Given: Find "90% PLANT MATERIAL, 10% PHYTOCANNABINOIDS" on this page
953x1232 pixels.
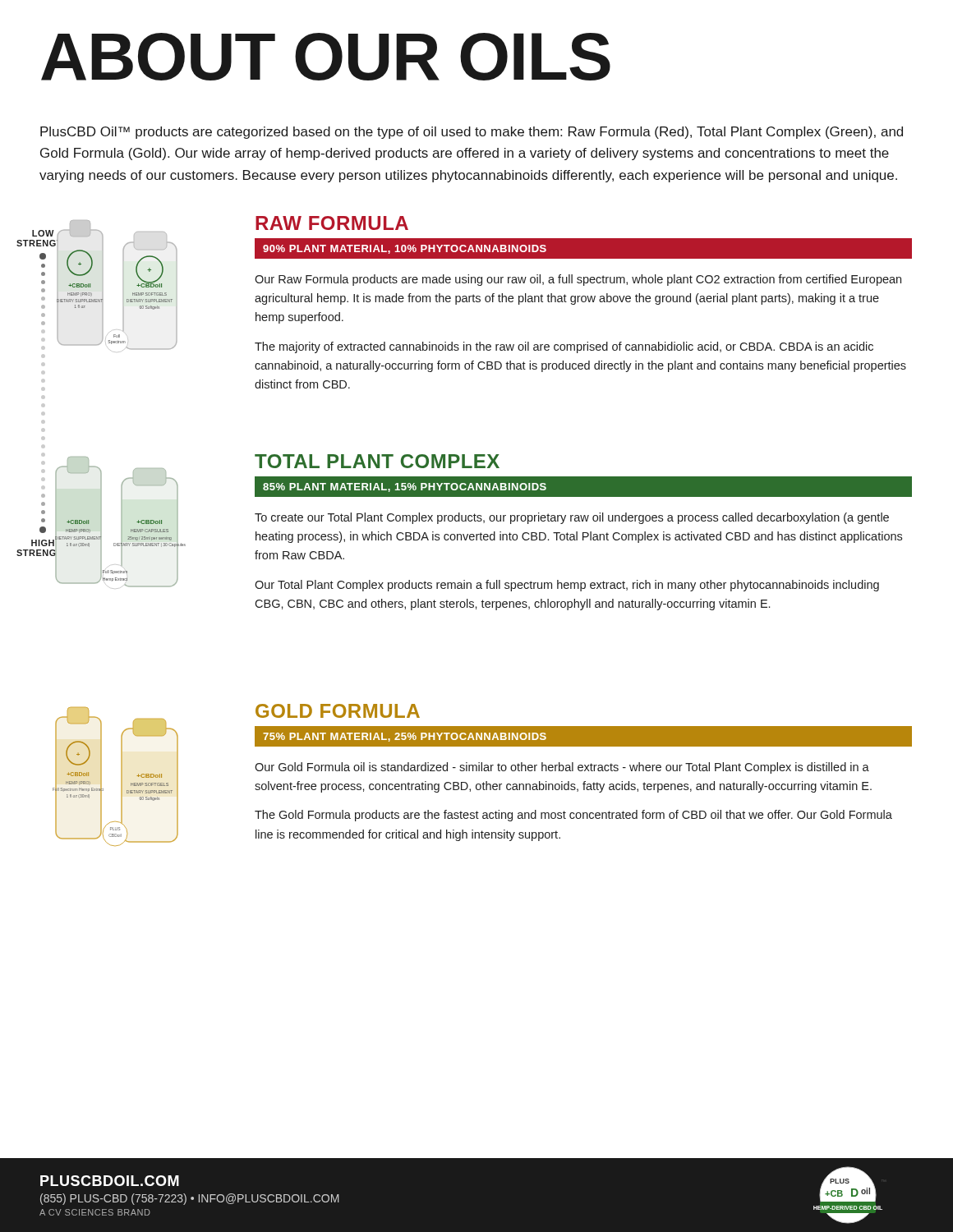Looking at the screenshot, I should click(x=405, y=248).
